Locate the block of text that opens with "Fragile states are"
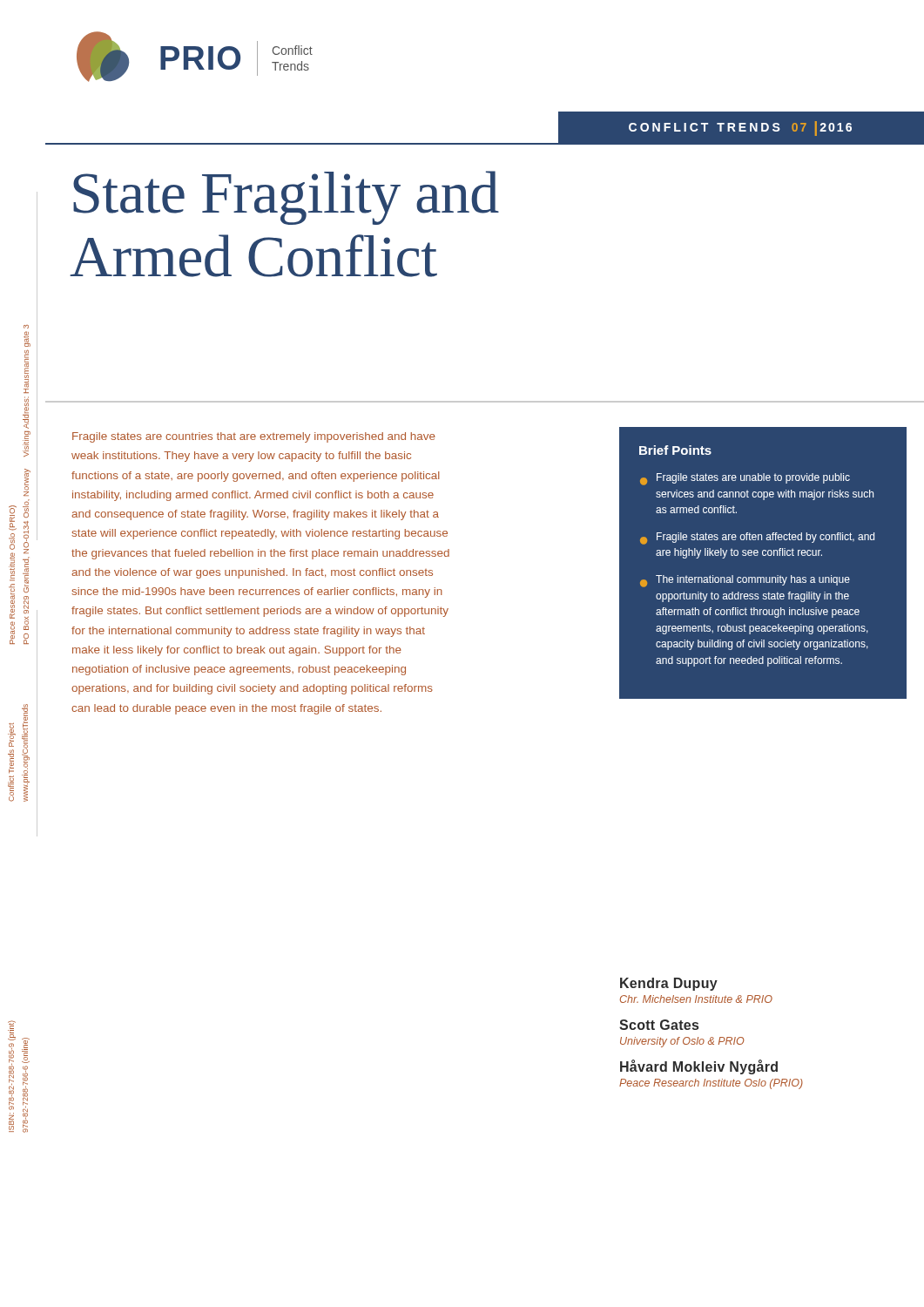The width and height of the screenshot is (924, 1307). pos(263,572)
